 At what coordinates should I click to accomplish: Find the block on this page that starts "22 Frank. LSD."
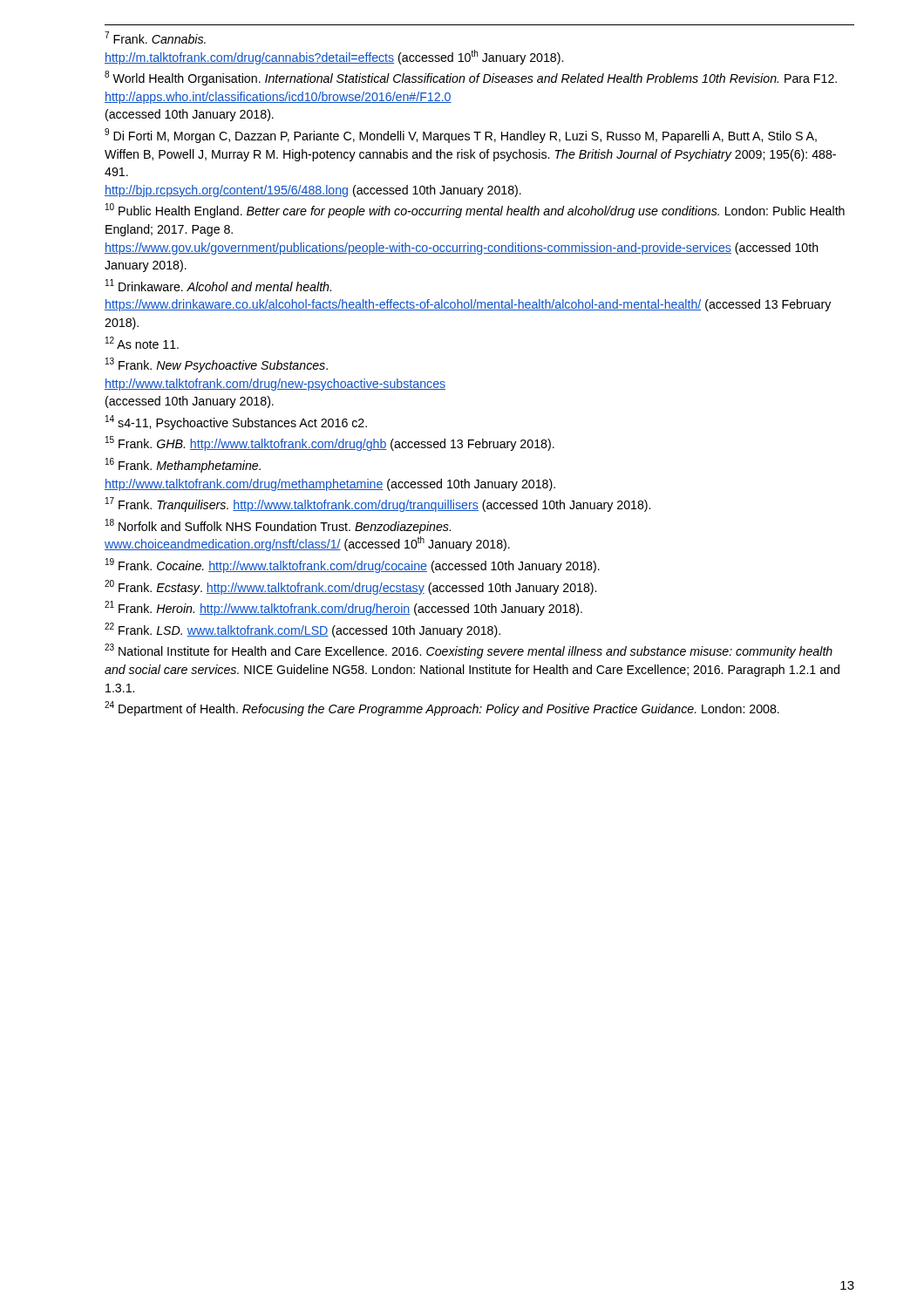[x=303, y=630]
